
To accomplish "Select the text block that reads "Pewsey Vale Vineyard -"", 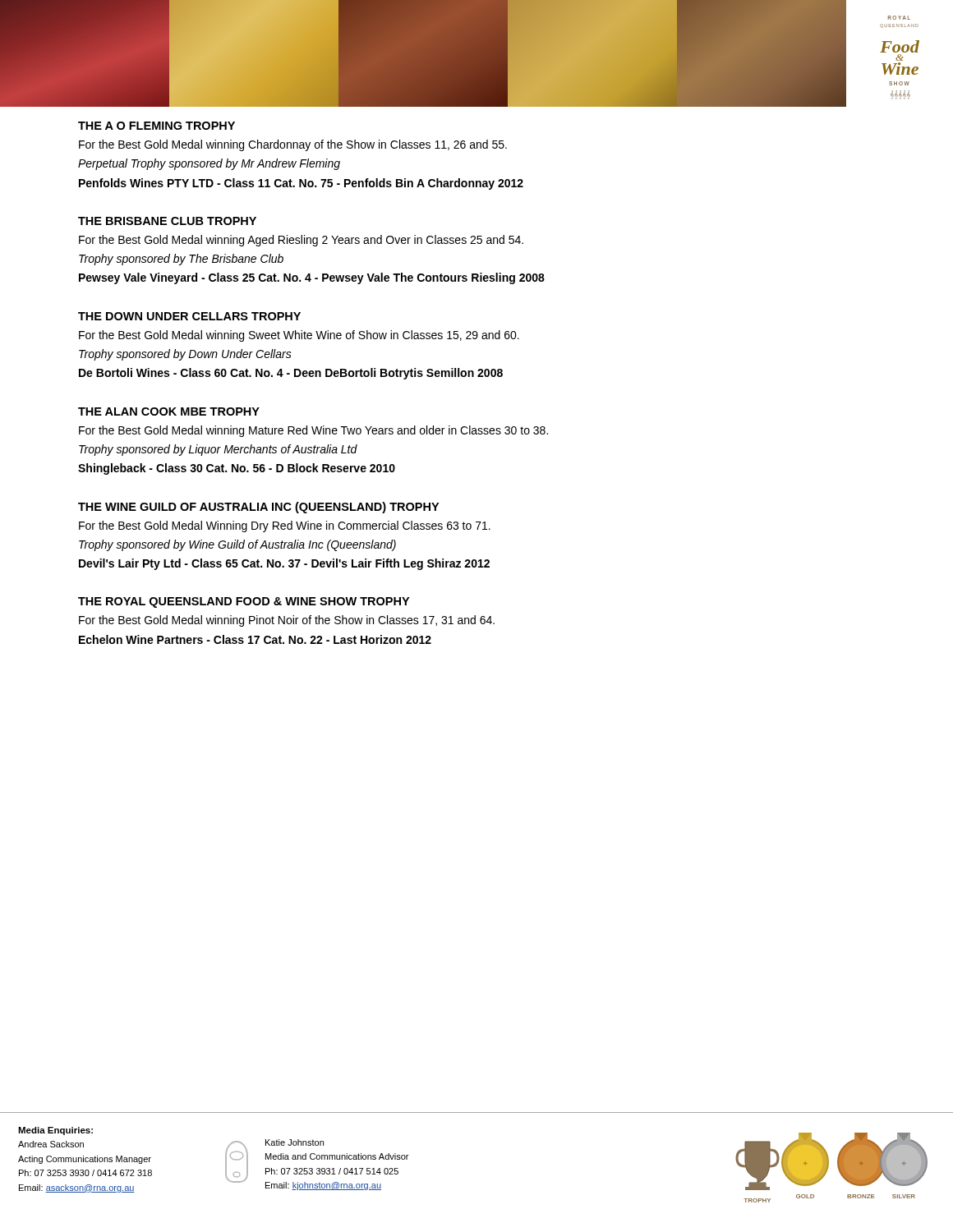I will [483, 278].
